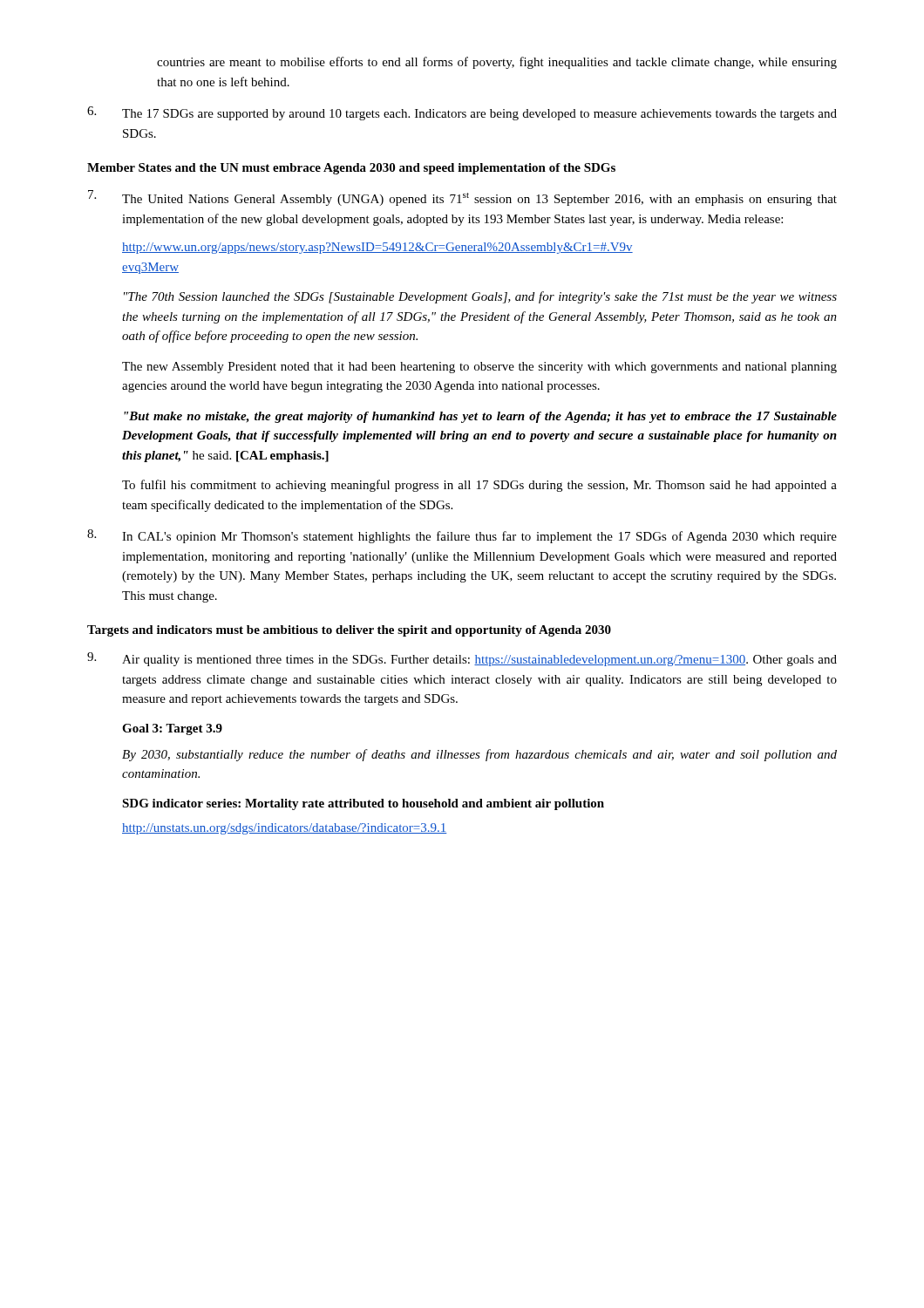Click on the region starting "By 2030, substantially reduce the number of deaths"
The image size is (924, 1308).
click(479, 764)
